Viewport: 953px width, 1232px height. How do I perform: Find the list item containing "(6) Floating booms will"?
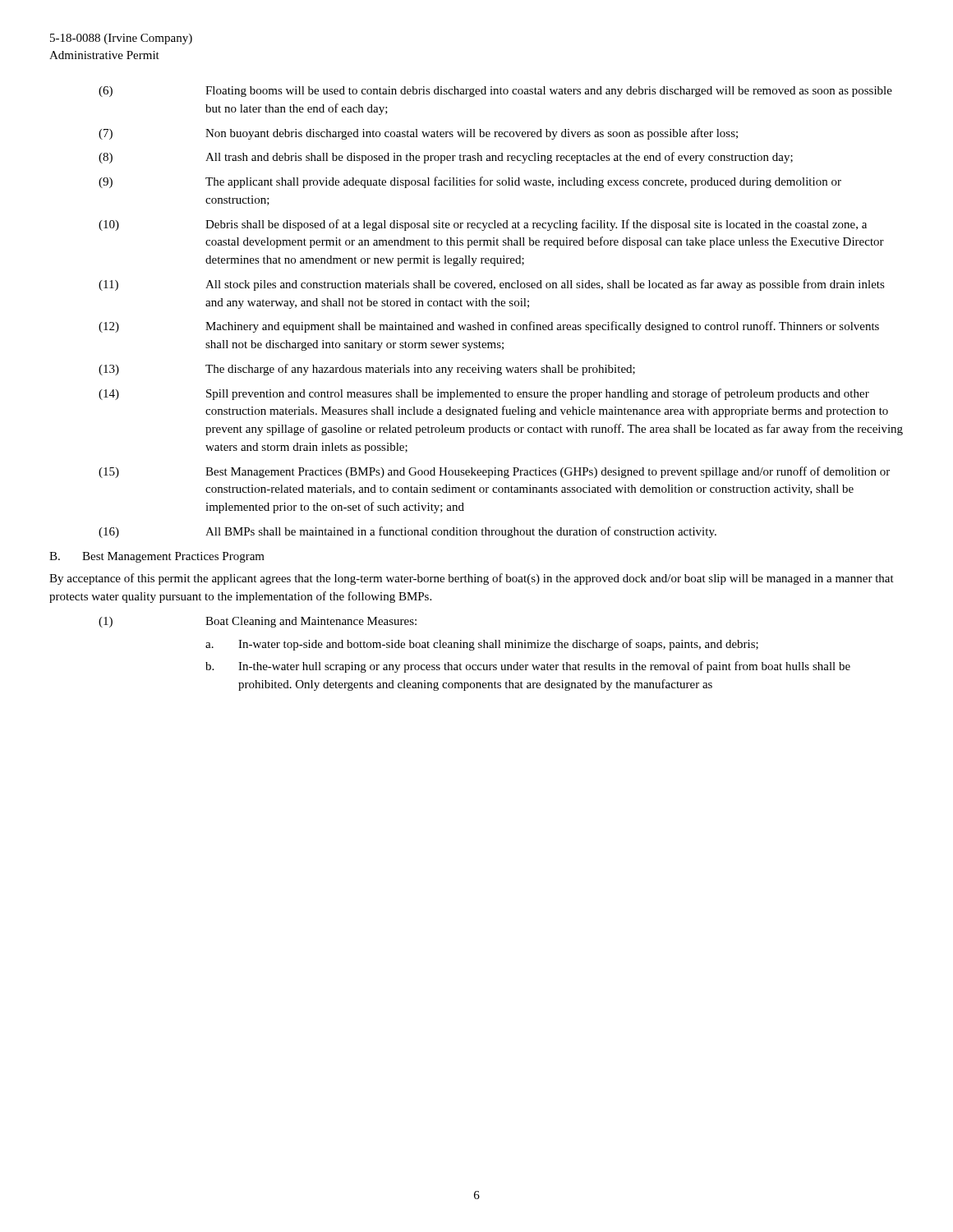pyautogui.click(x=476, y=100)
